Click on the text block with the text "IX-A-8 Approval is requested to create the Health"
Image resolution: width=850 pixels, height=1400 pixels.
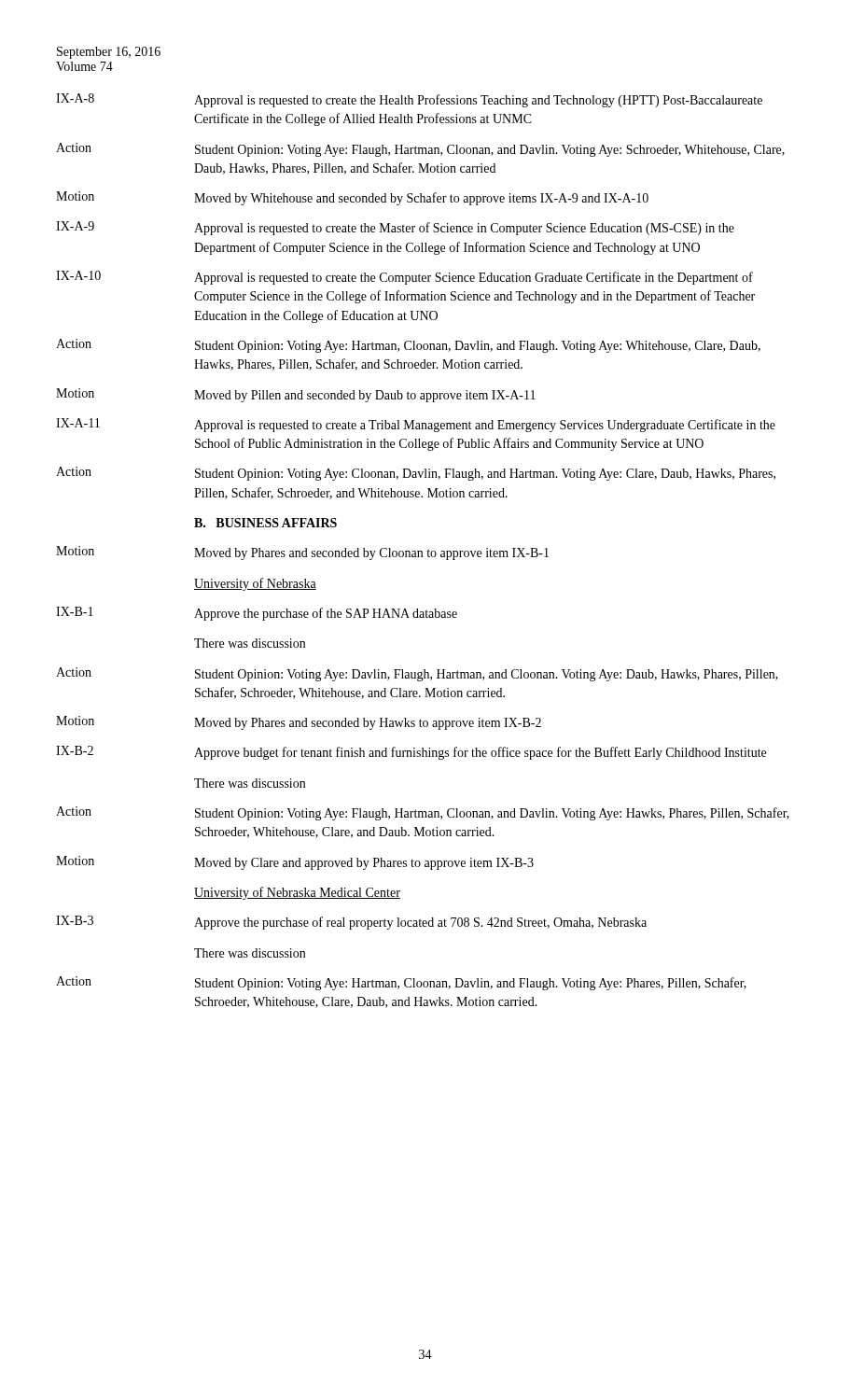click(427, 110)
